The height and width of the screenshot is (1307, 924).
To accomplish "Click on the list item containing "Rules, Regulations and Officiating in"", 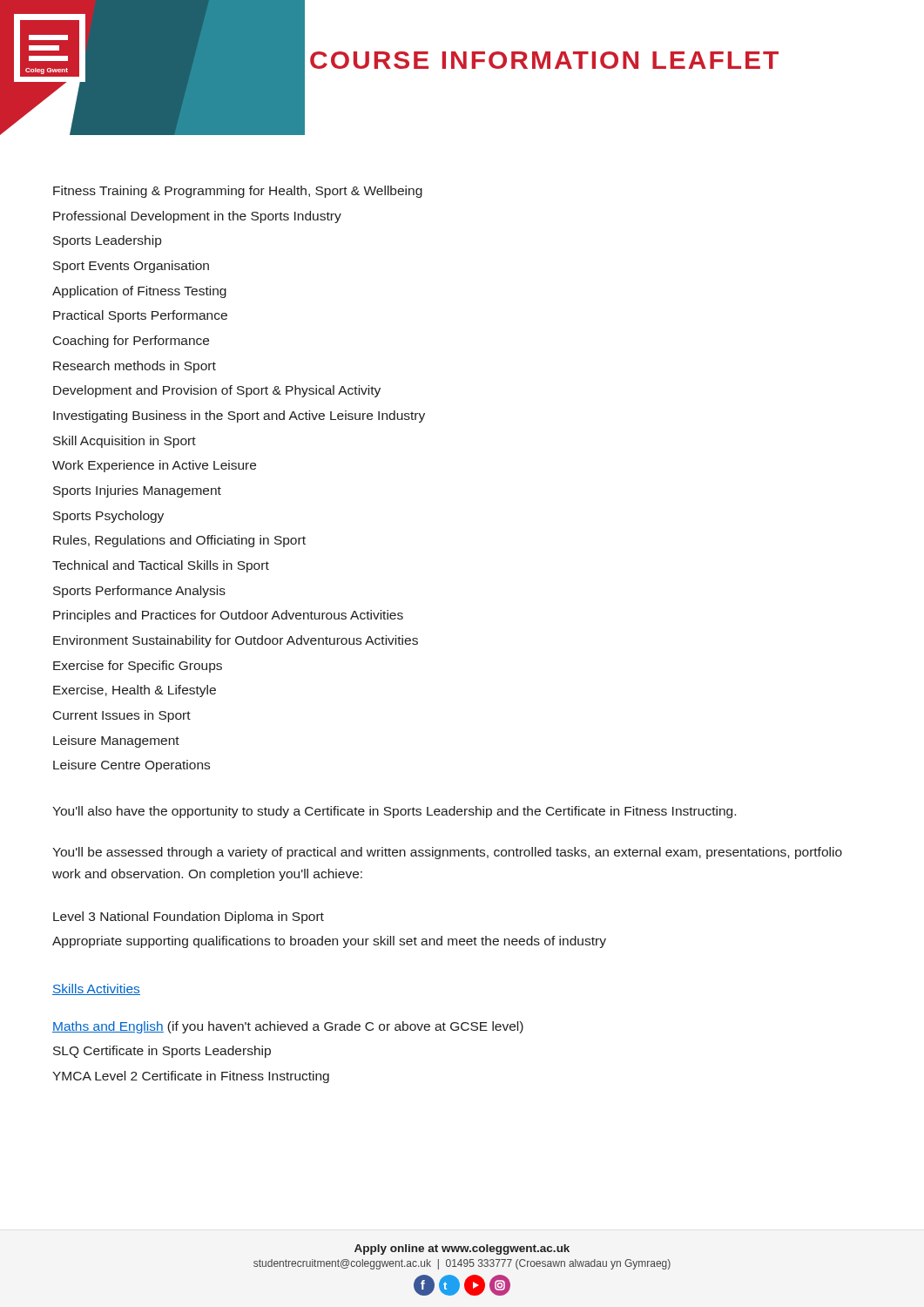I will [x=179, y=540].
